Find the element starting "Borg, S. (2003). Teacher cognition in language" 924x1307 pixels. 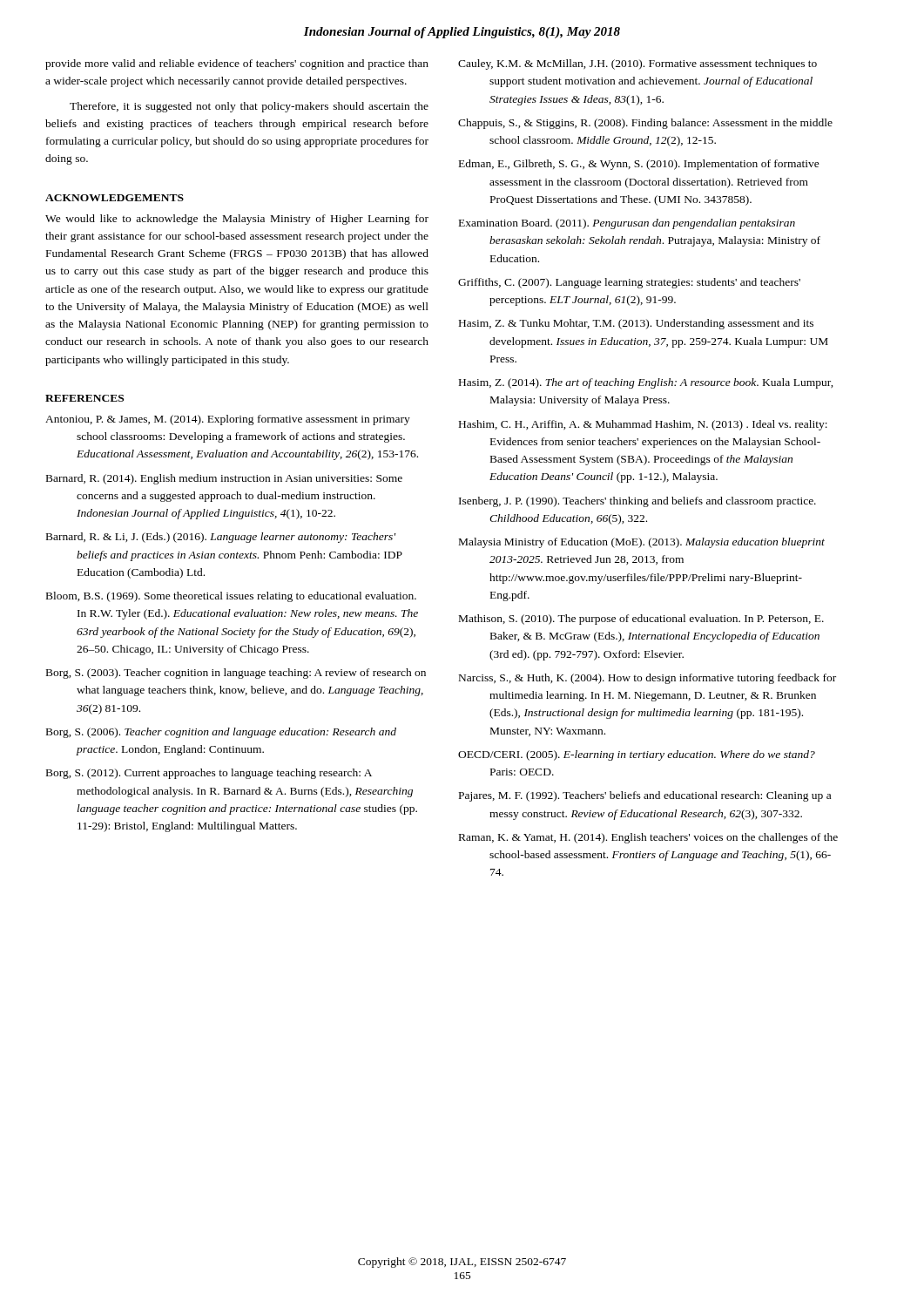(x=236, y=690)
